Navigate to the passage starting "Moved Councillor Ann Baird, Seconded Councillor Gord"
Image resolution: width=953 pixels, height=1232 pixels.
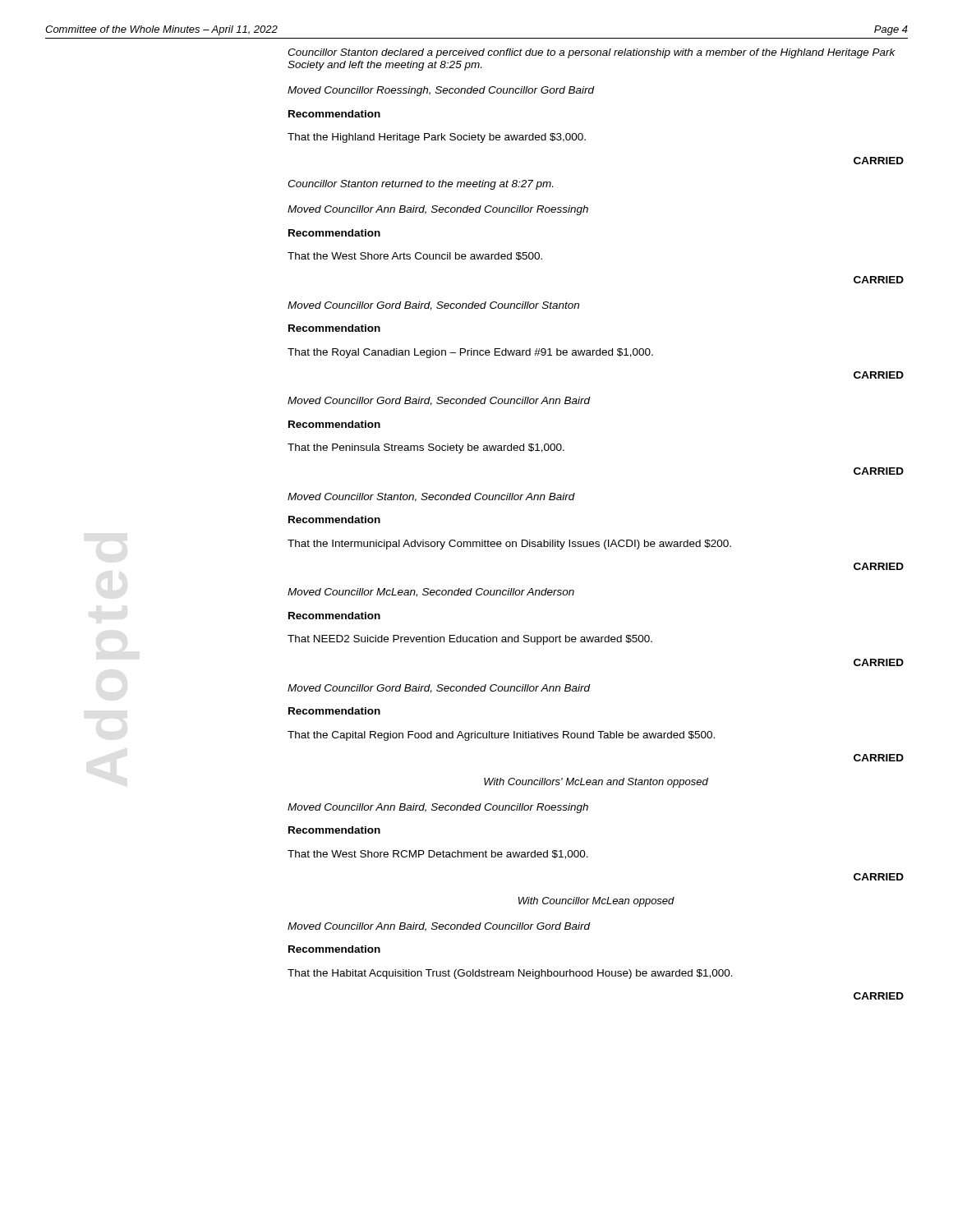[596, 961]
